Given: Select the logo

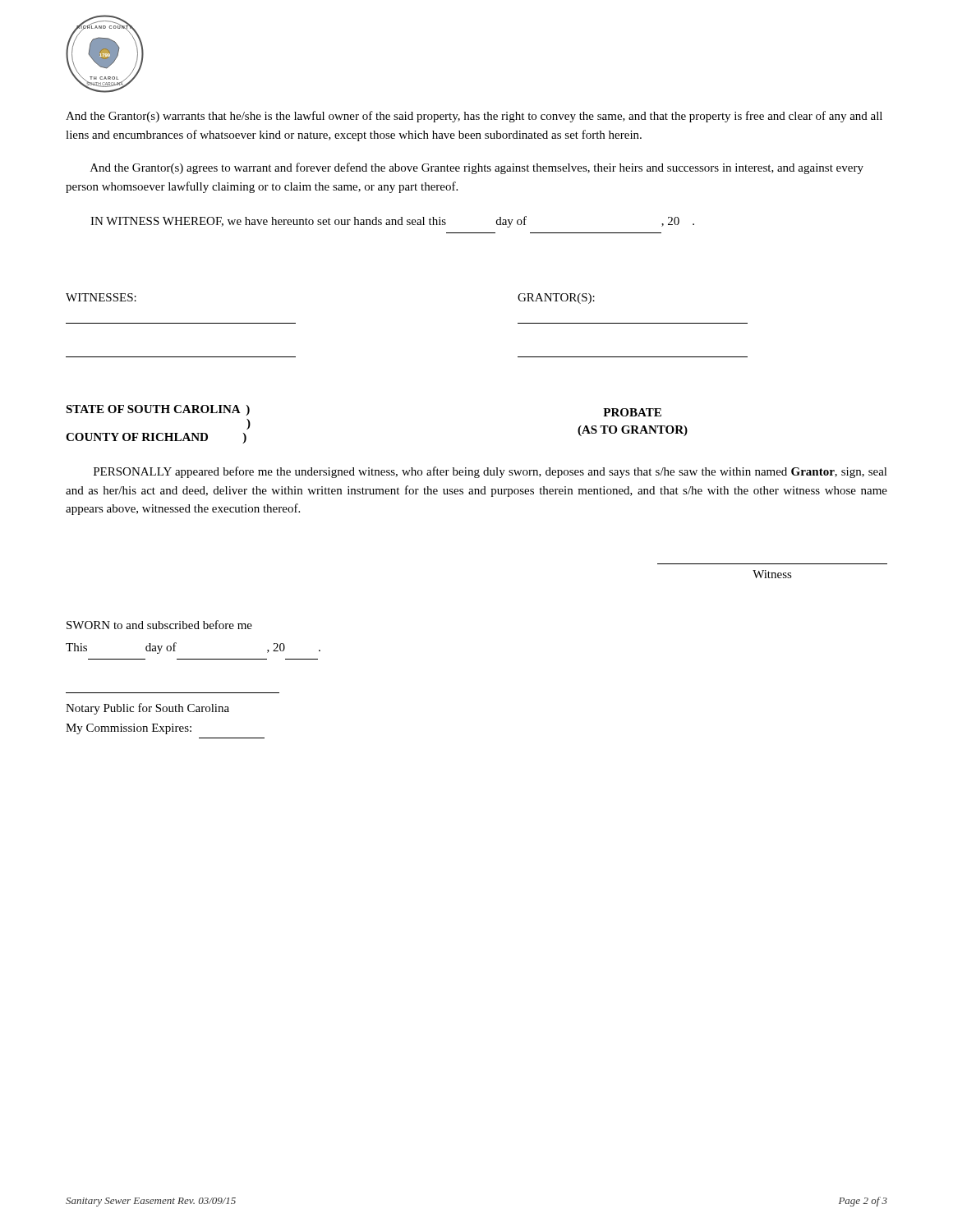Looking at the screenshot, I should point(105,54).
